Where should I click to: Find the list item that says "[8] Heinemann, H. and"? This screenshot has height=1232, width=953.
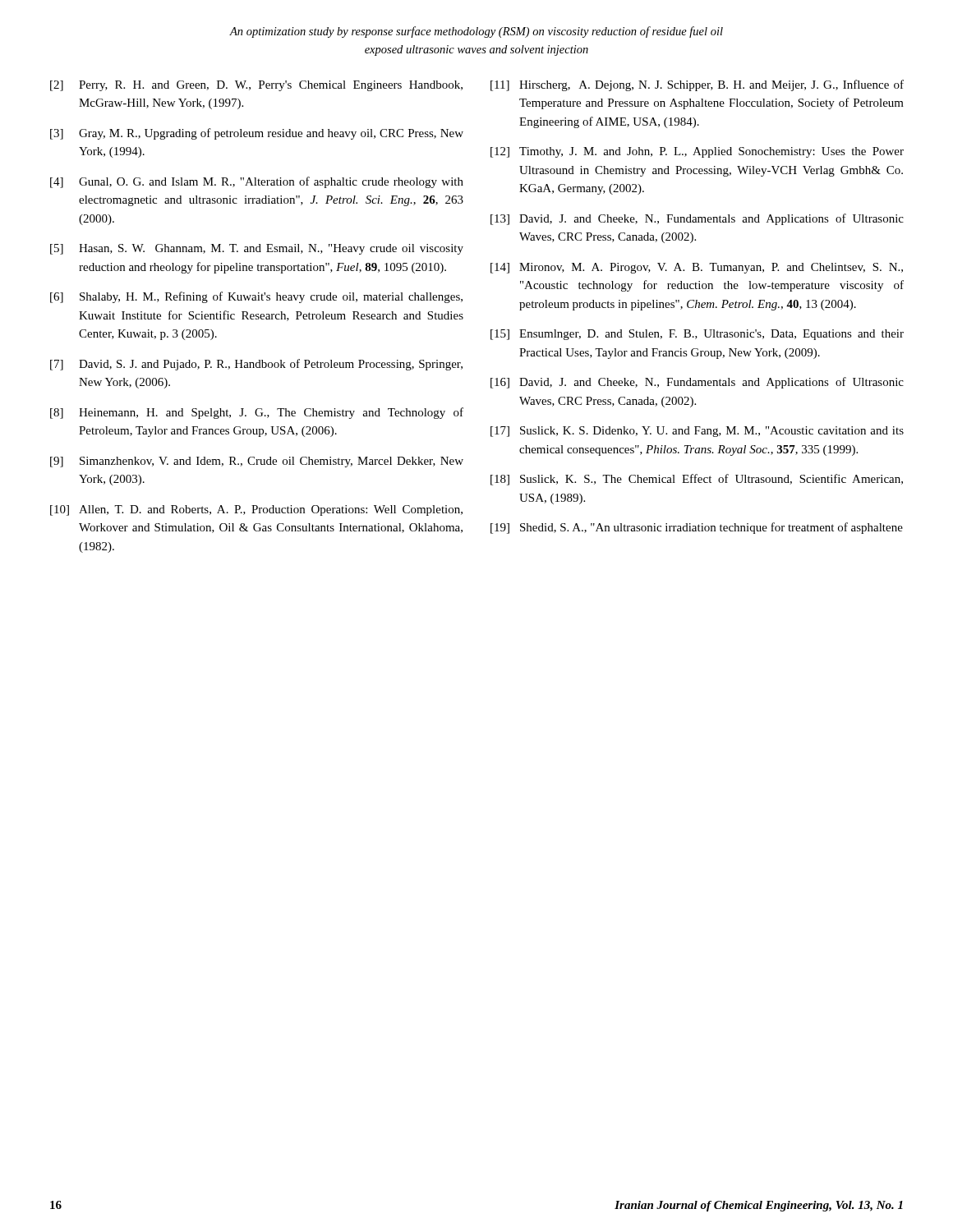[256, 421]
